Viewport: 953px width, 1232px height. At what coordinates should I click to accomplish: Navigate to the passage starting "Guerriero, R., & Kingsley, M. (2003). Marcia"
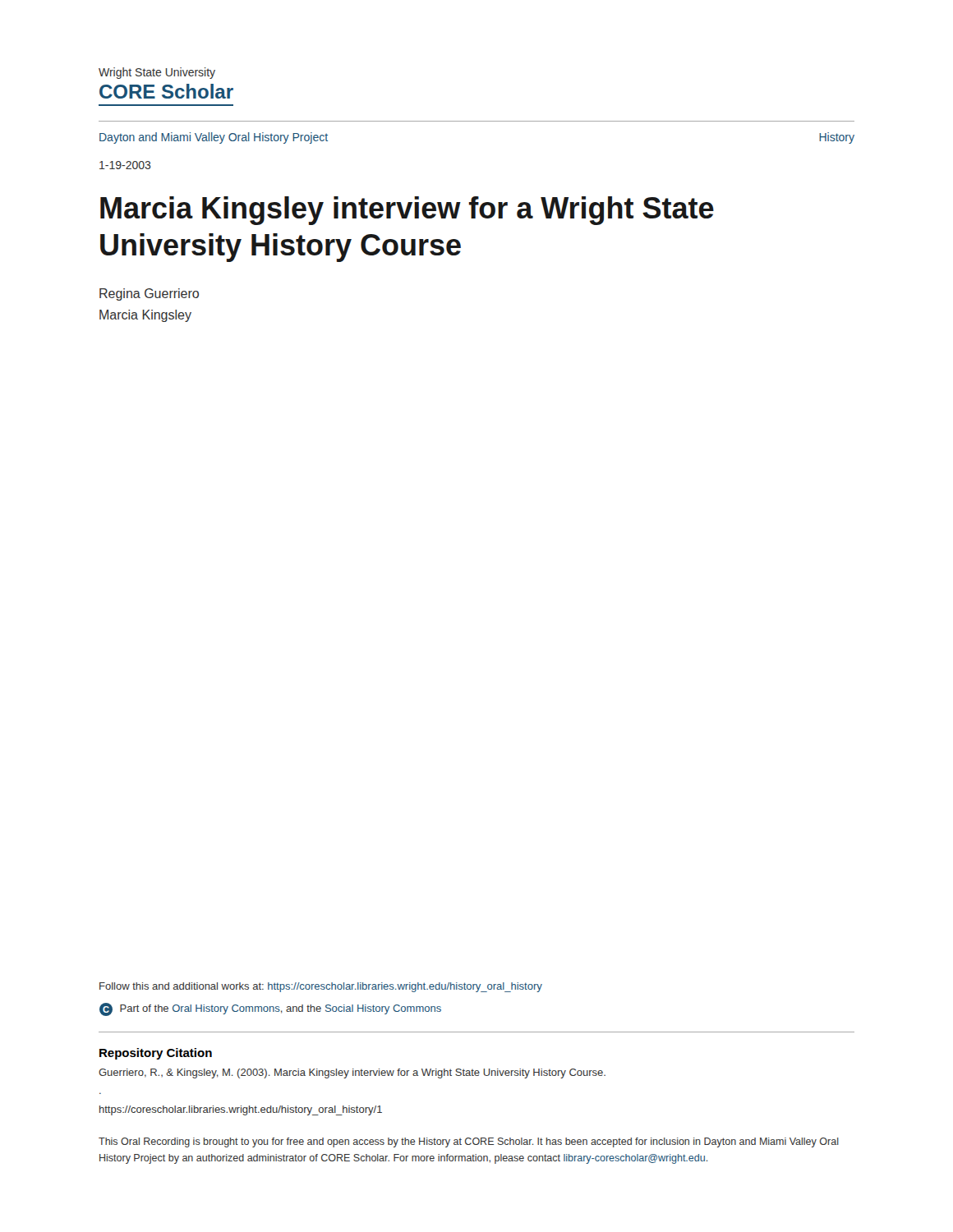point(352,1072)
